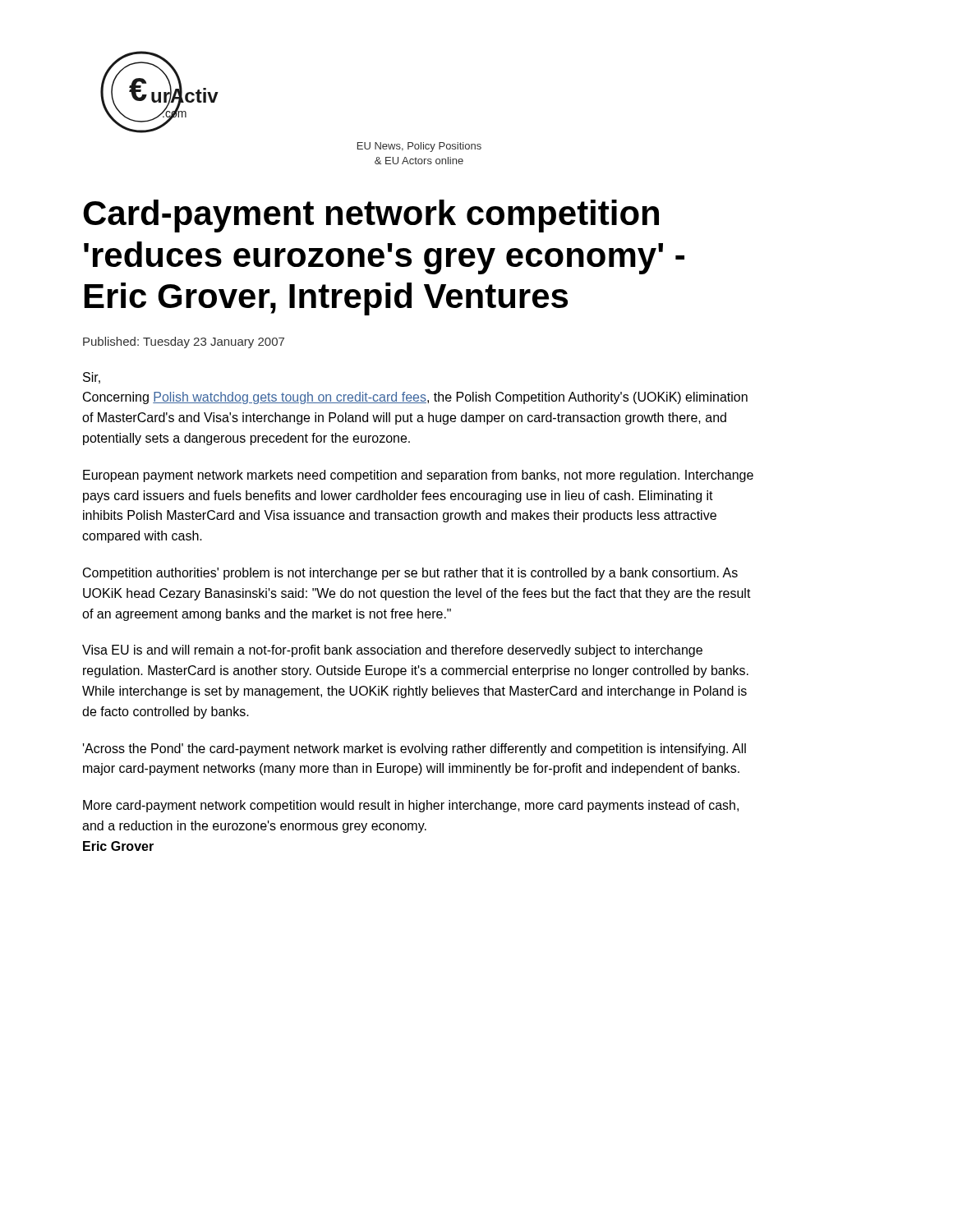
Task: Locate the logo
Action: (x=419, y=109)
